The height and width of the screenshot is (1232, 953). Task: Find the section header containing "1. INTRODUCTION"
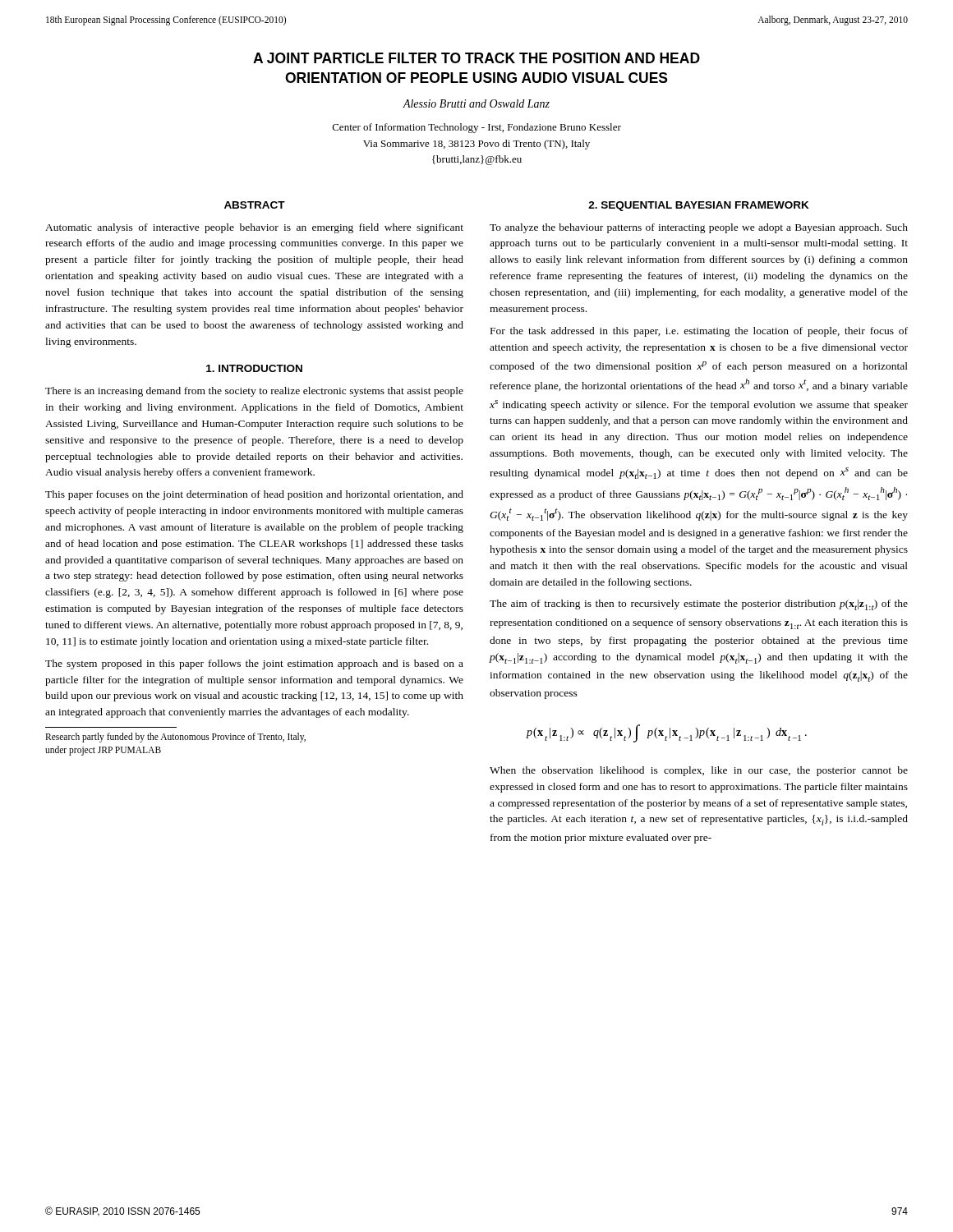(254, 369)
